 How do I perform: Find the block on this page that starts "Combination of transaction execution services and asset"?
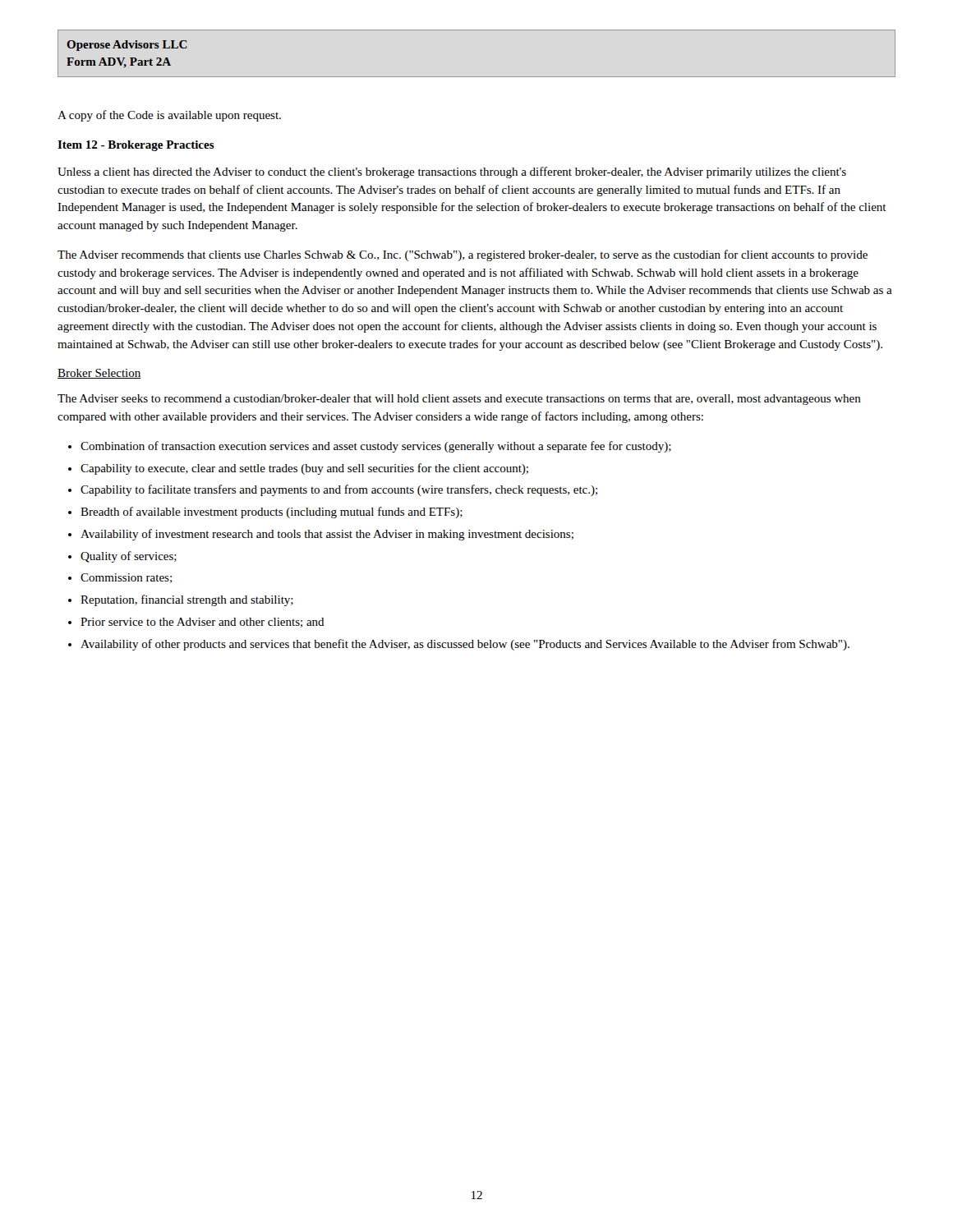click(x=376, y=446)
